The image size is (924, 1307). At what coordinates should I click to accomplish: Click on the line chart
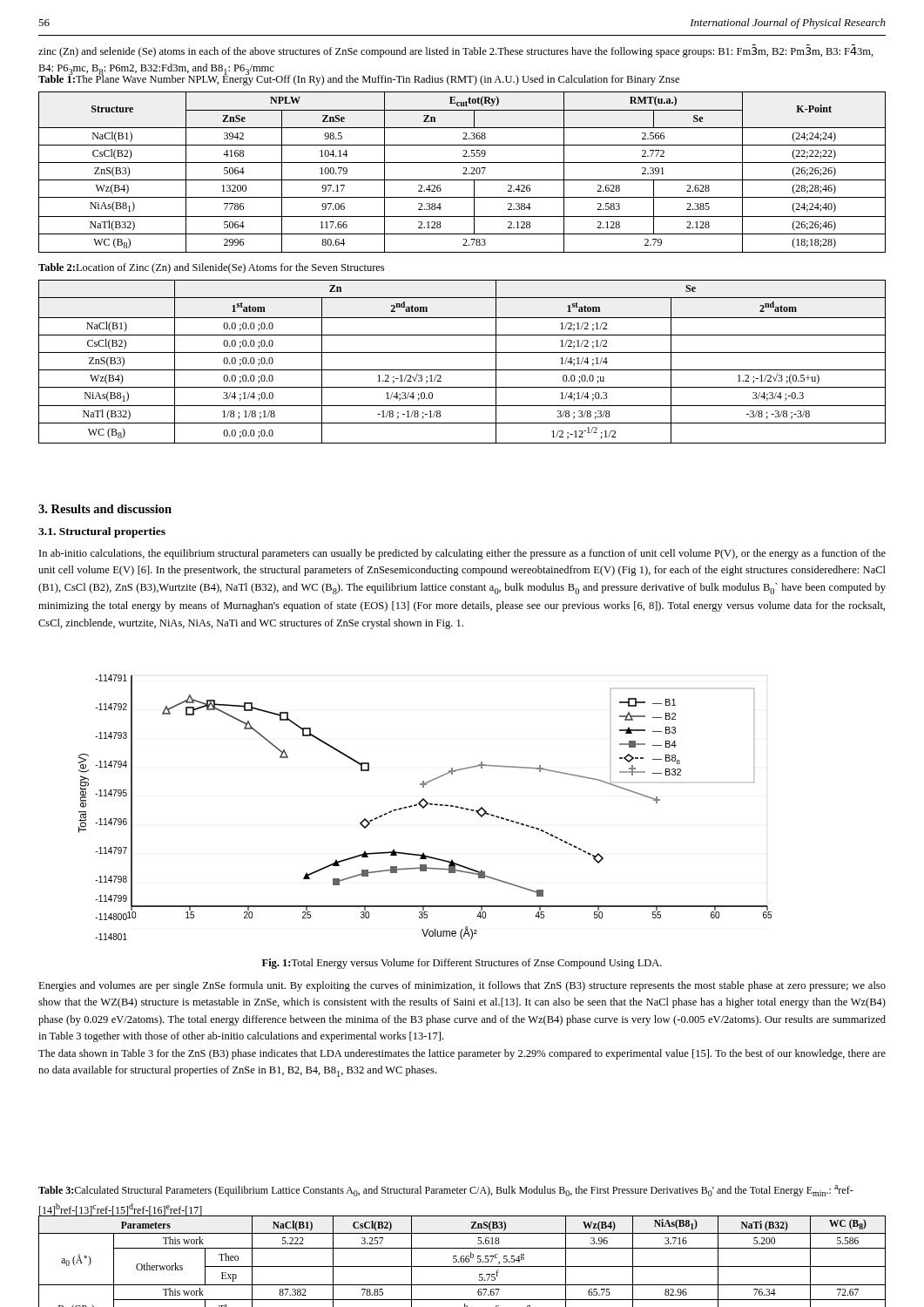[462, 810]
